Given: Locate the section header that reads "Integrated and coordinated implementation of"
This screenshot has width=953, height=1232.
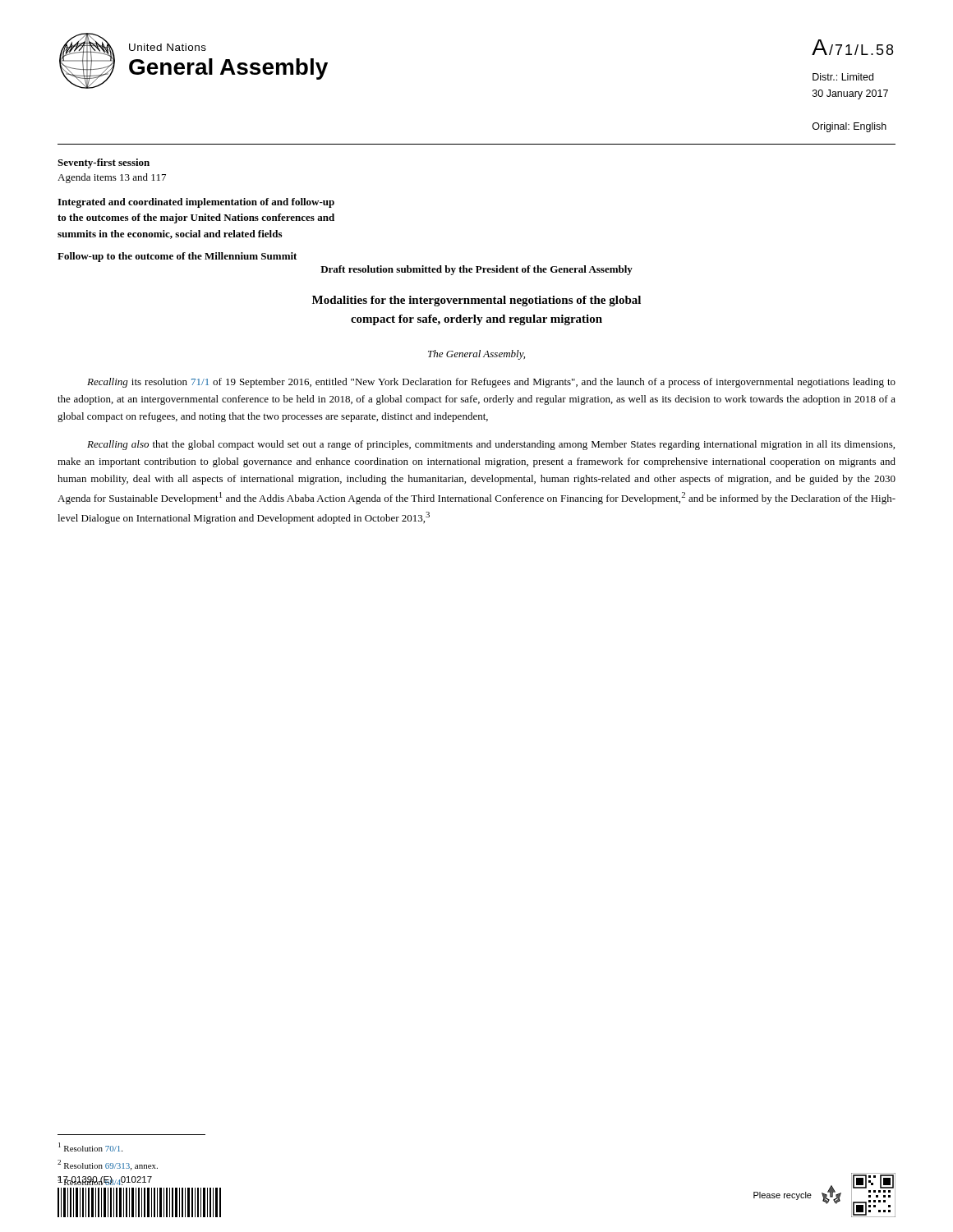Looking at the screenshot, I should click(196, 203).
